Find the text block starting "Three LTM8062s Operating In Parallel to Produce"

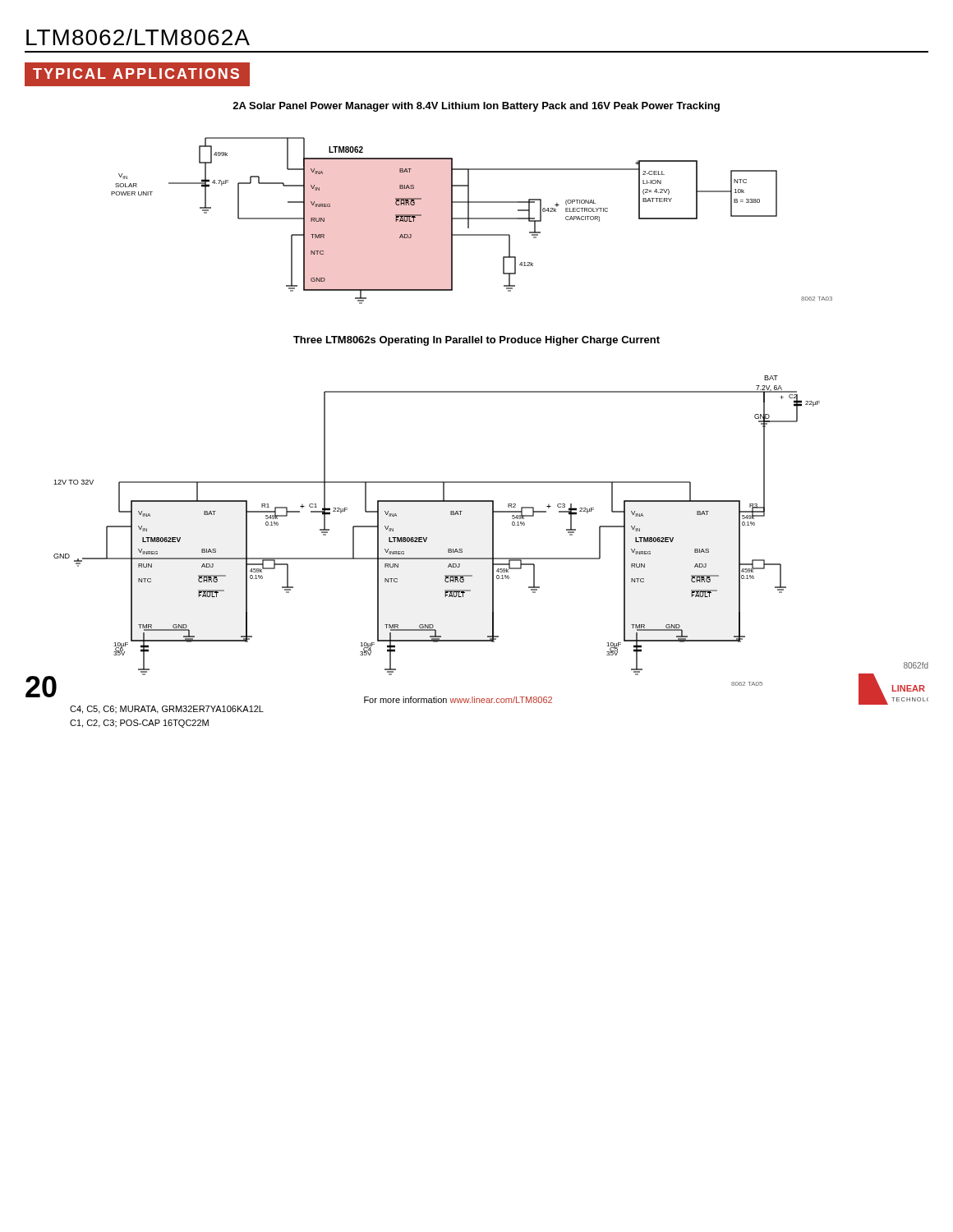tap(476, 340)
